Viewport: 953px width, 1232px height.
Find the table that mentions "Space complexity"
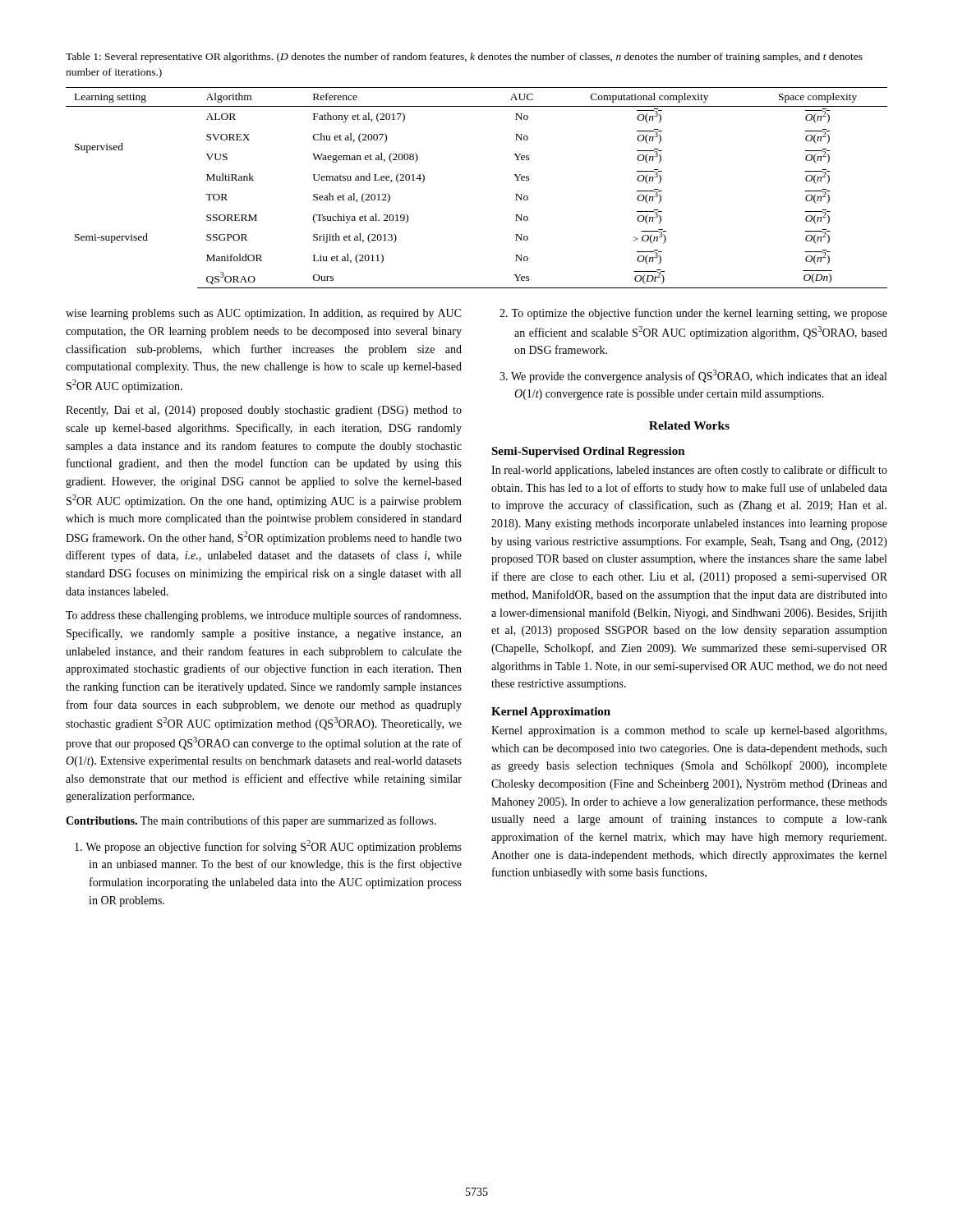click(476, 188)
